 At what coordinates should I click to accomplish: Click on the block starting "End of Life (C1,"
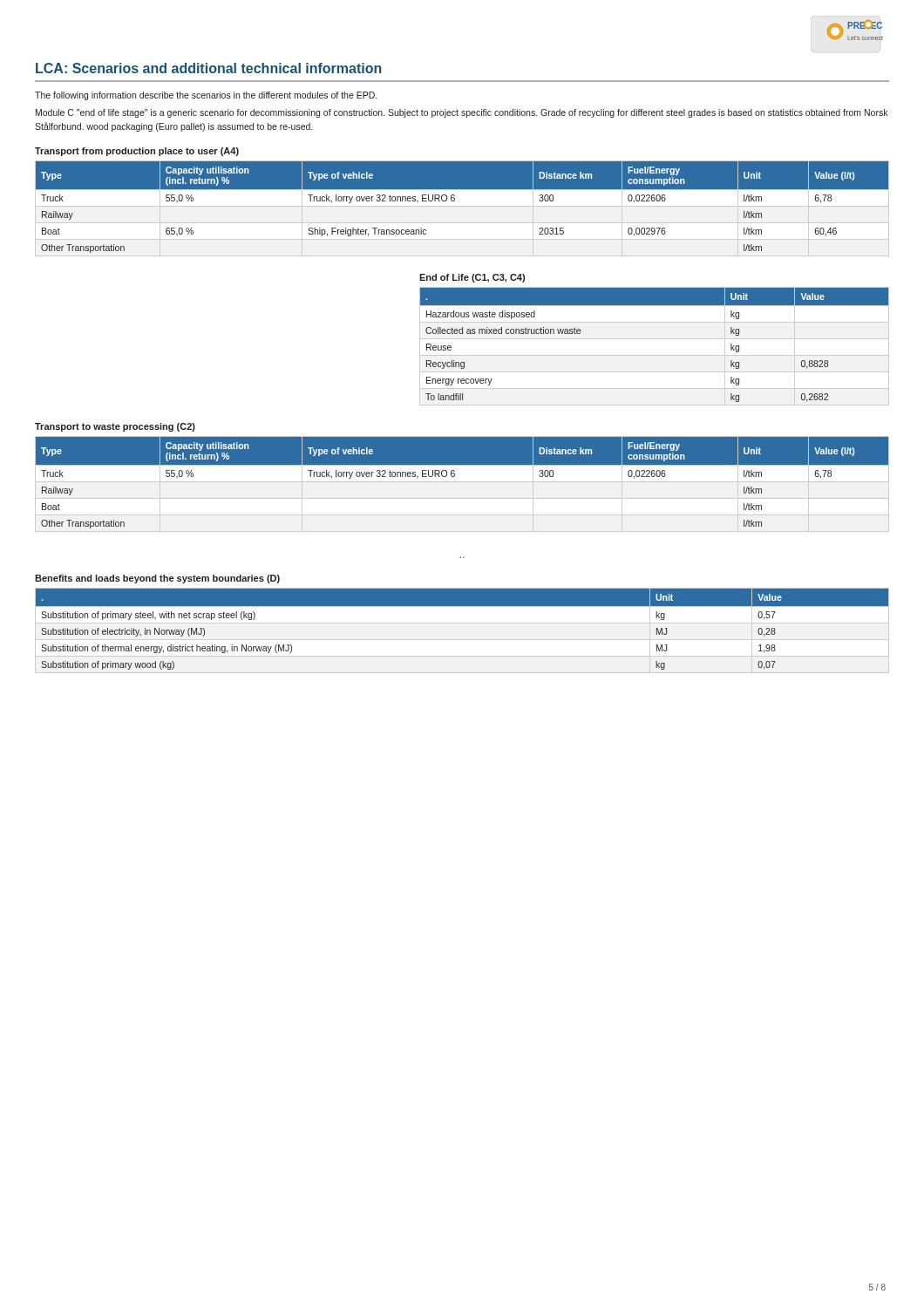472,278
